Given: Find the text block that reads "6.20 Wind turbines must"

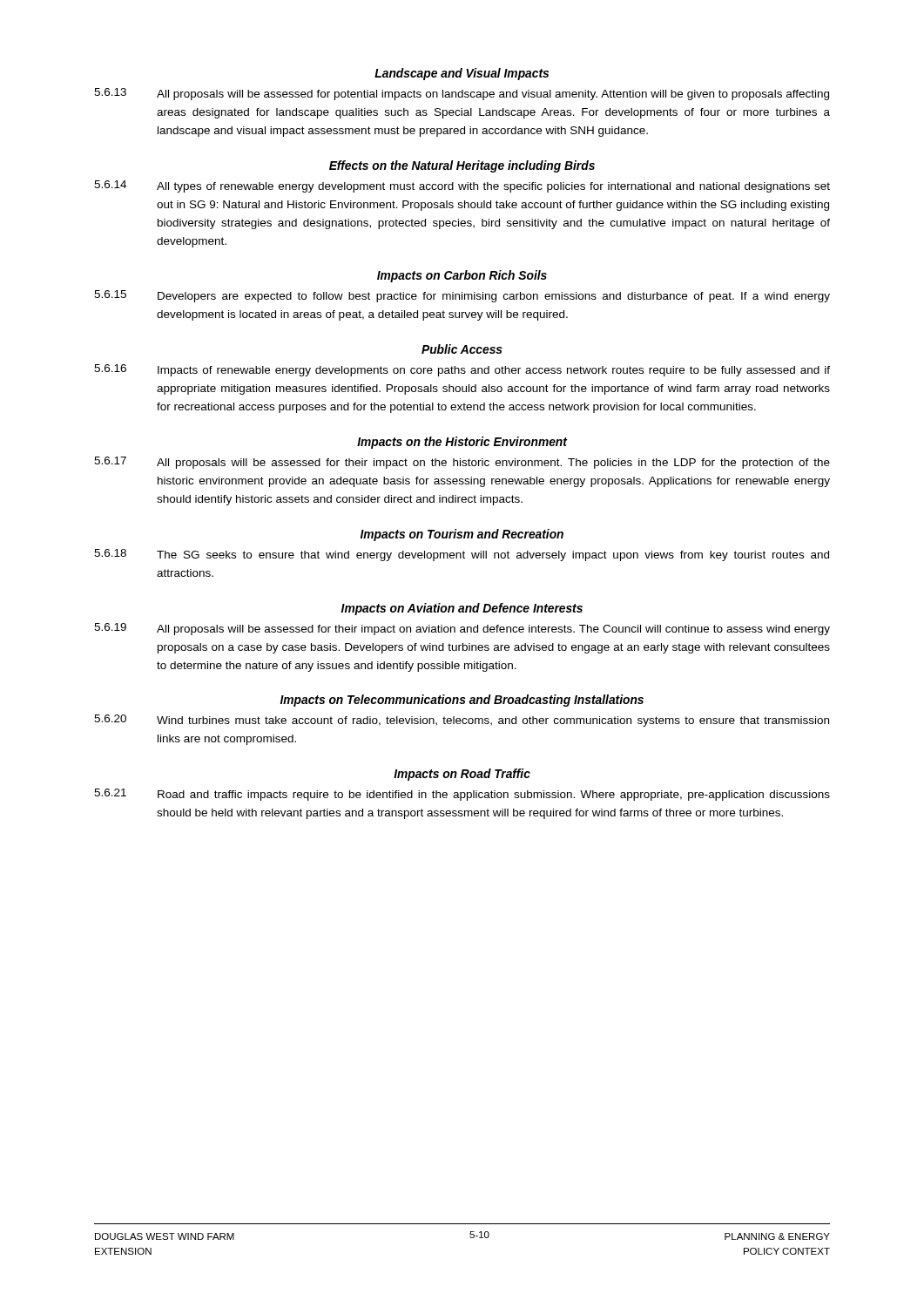Looking at the screenshot, I should (x=462, y=731).
